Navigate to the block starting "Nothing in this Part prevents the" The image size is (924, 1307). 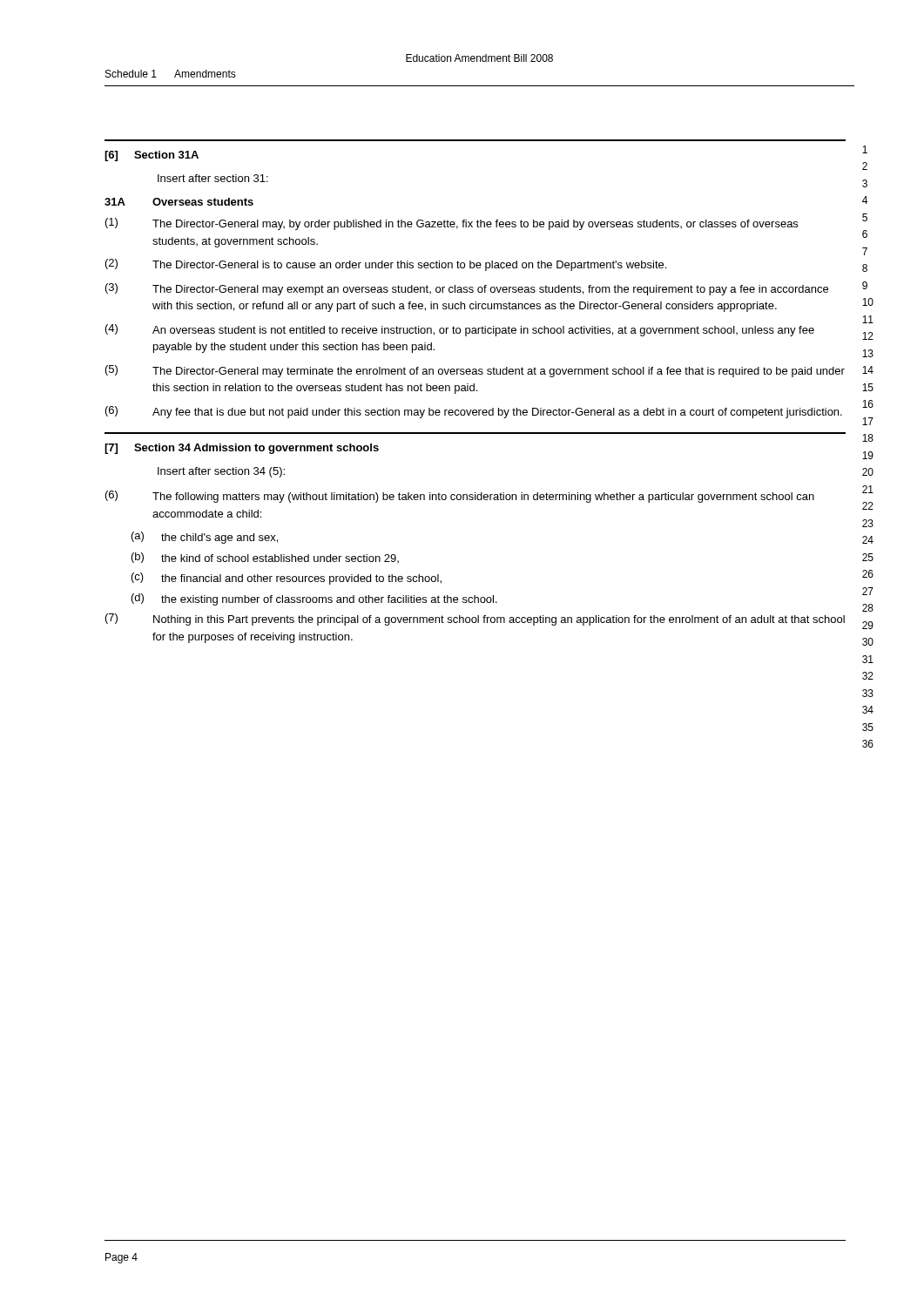click(x=499, y=628)
